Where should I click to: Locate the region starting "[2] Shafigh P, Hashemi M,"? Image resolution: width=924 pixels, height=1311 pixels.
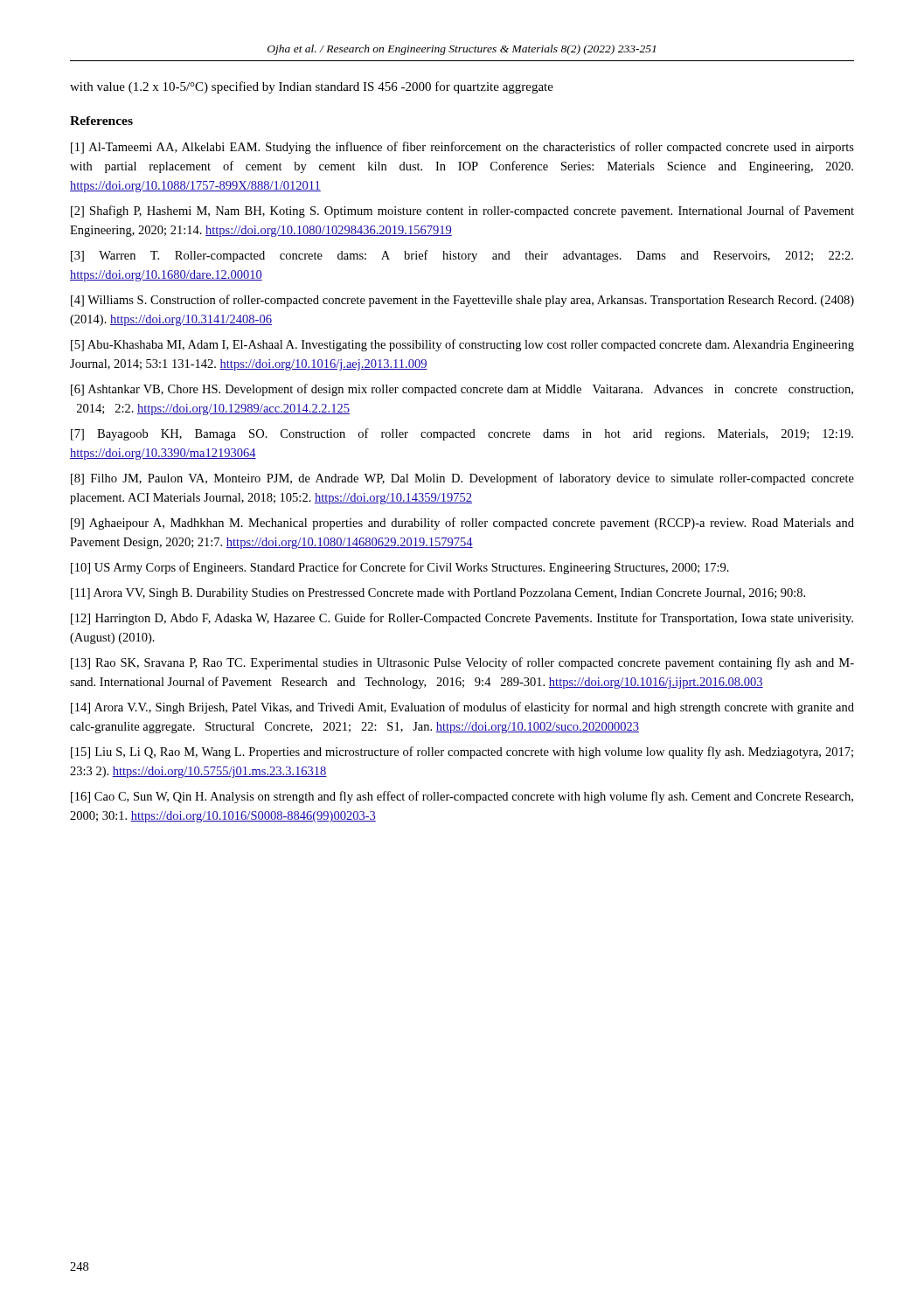[462, 220]
